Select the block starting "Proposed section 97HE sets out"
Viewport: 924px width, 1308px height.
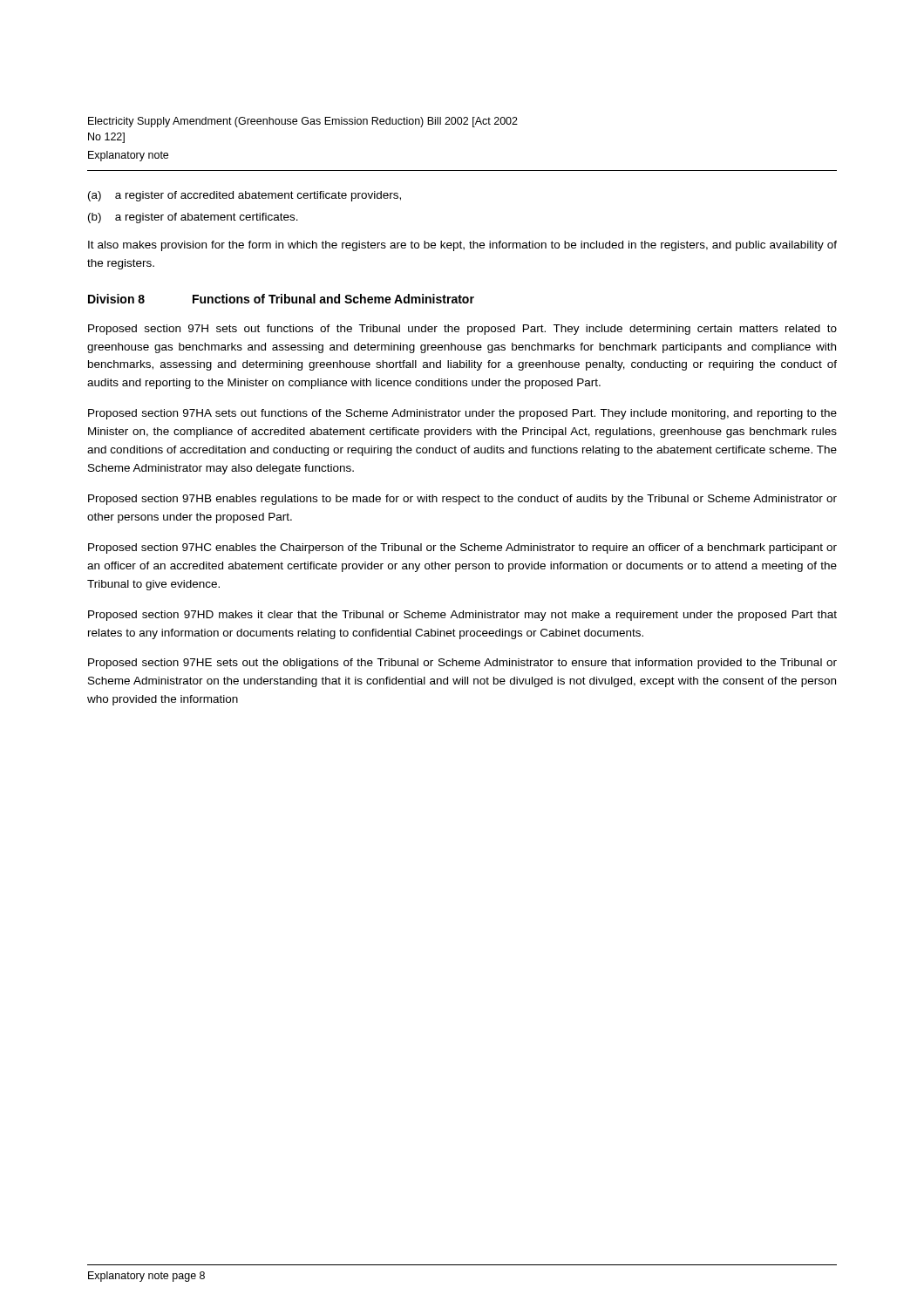point(462,681)
